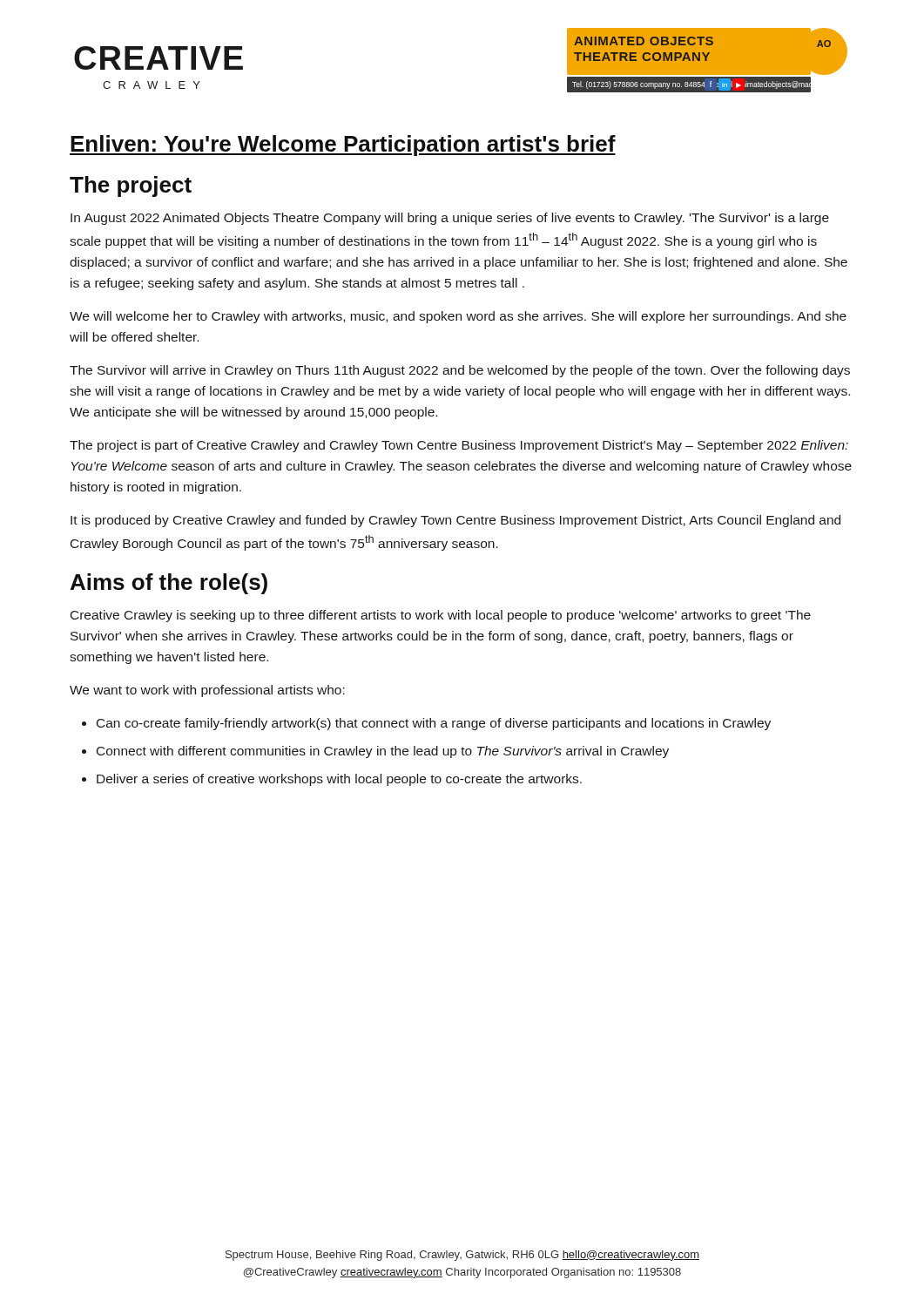Viewport: 924px width, 1307px height.
Task: Find the section header that reads "The project"
Action: tap(131, 186)
